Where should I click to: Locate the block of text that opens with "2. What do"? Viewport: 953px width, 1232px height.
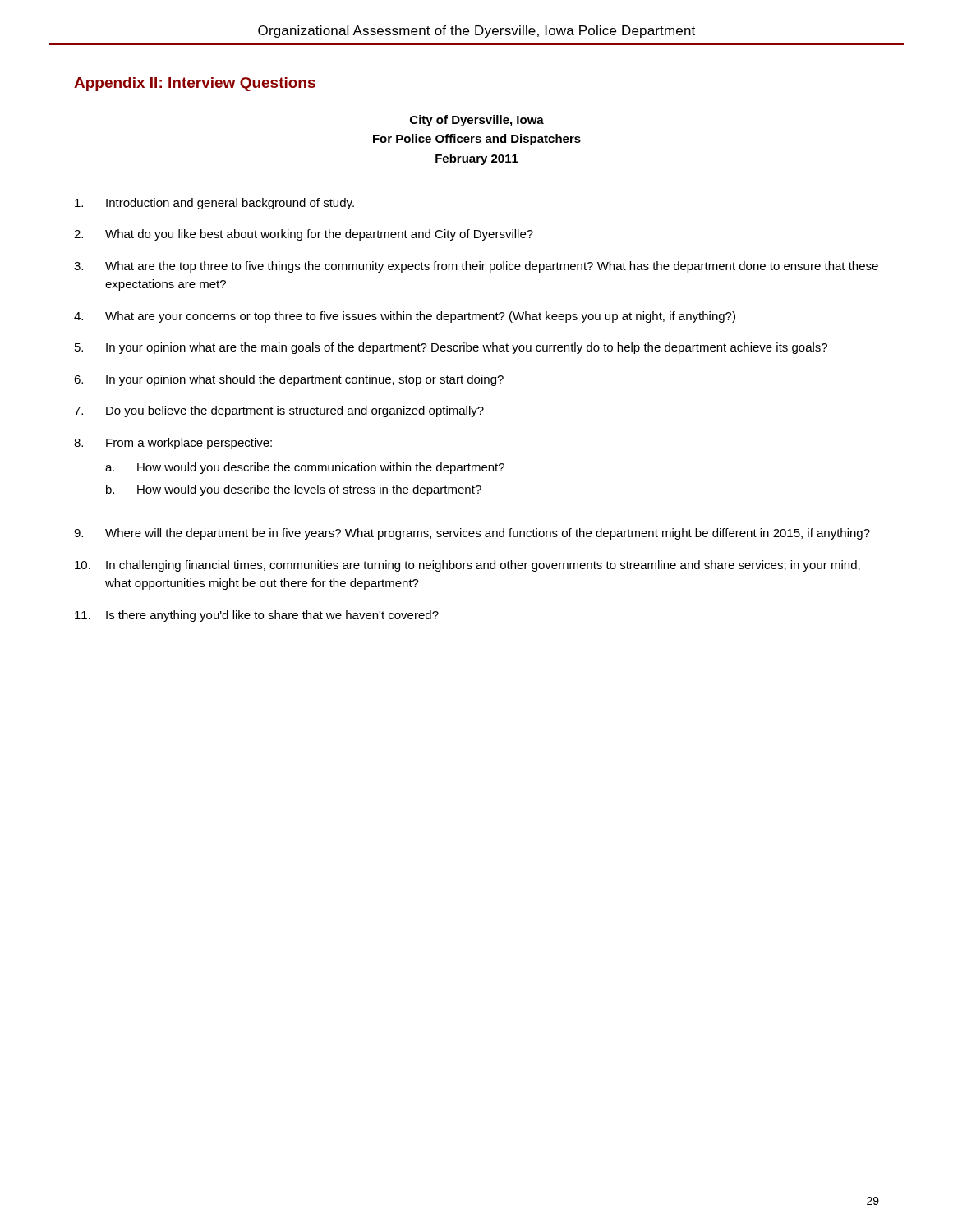tap(476, 234)
